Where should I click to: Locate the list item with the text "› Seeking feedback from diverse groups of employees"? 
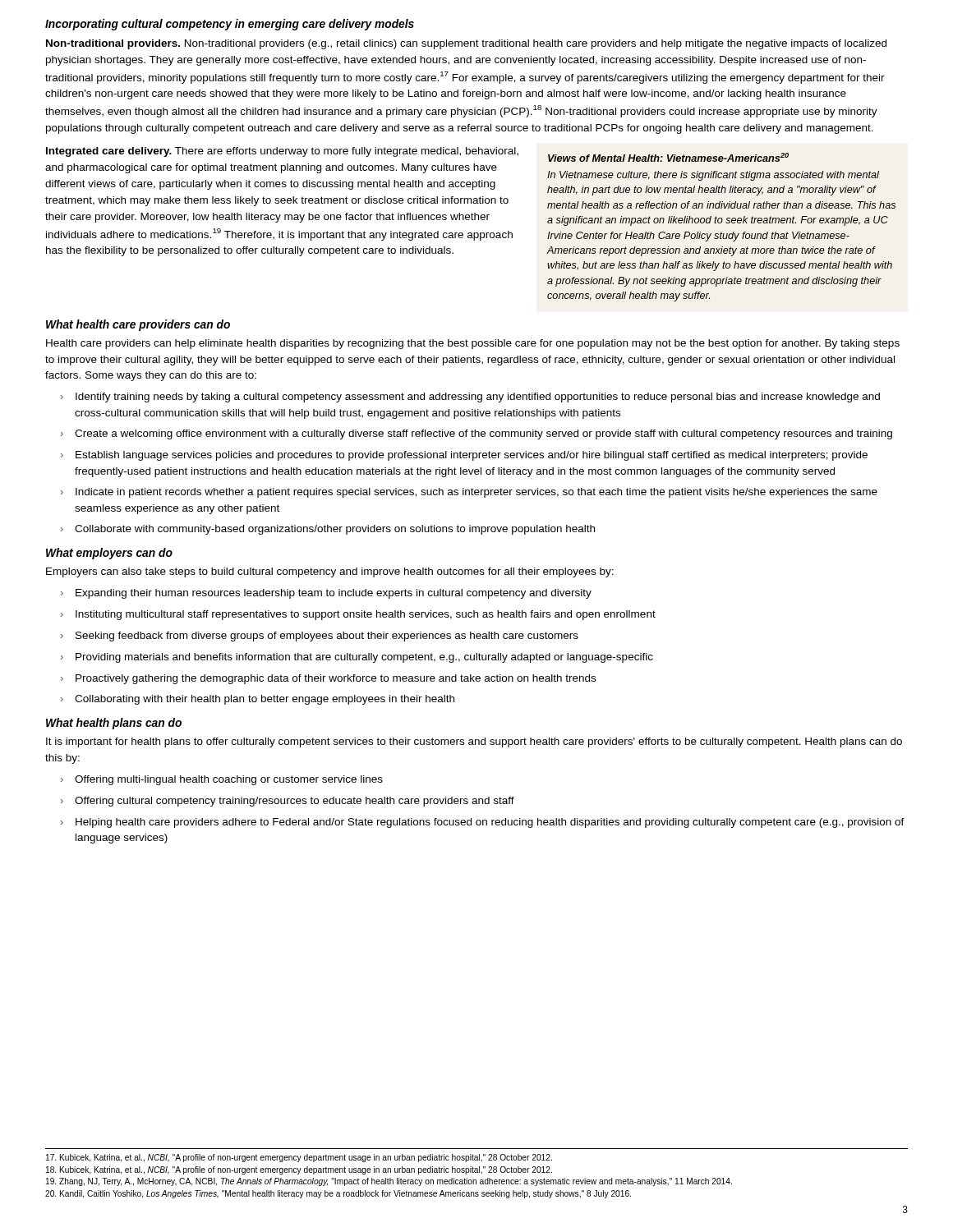tap(484, 635)
